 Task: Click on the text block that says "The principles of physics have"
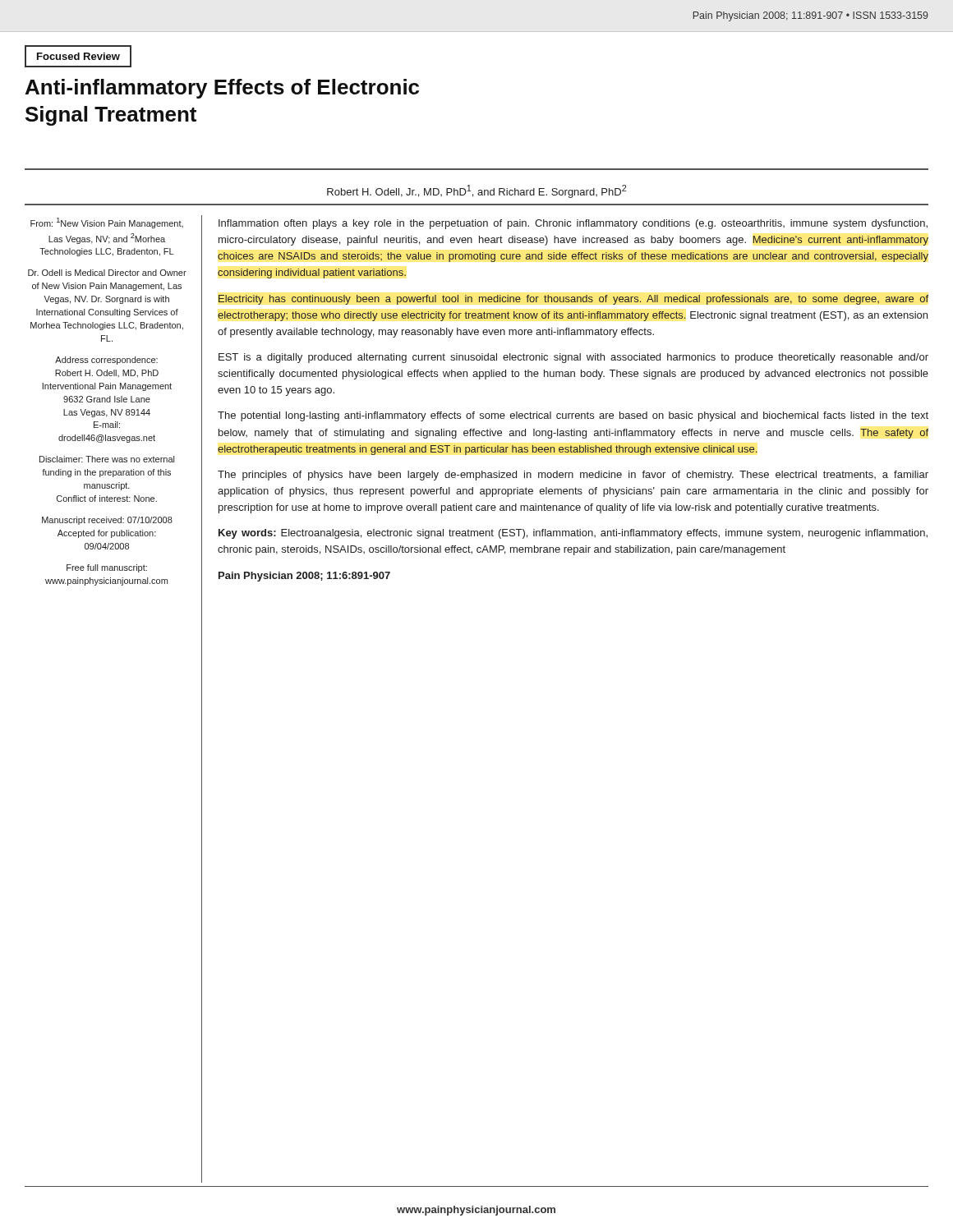point(573,491)
